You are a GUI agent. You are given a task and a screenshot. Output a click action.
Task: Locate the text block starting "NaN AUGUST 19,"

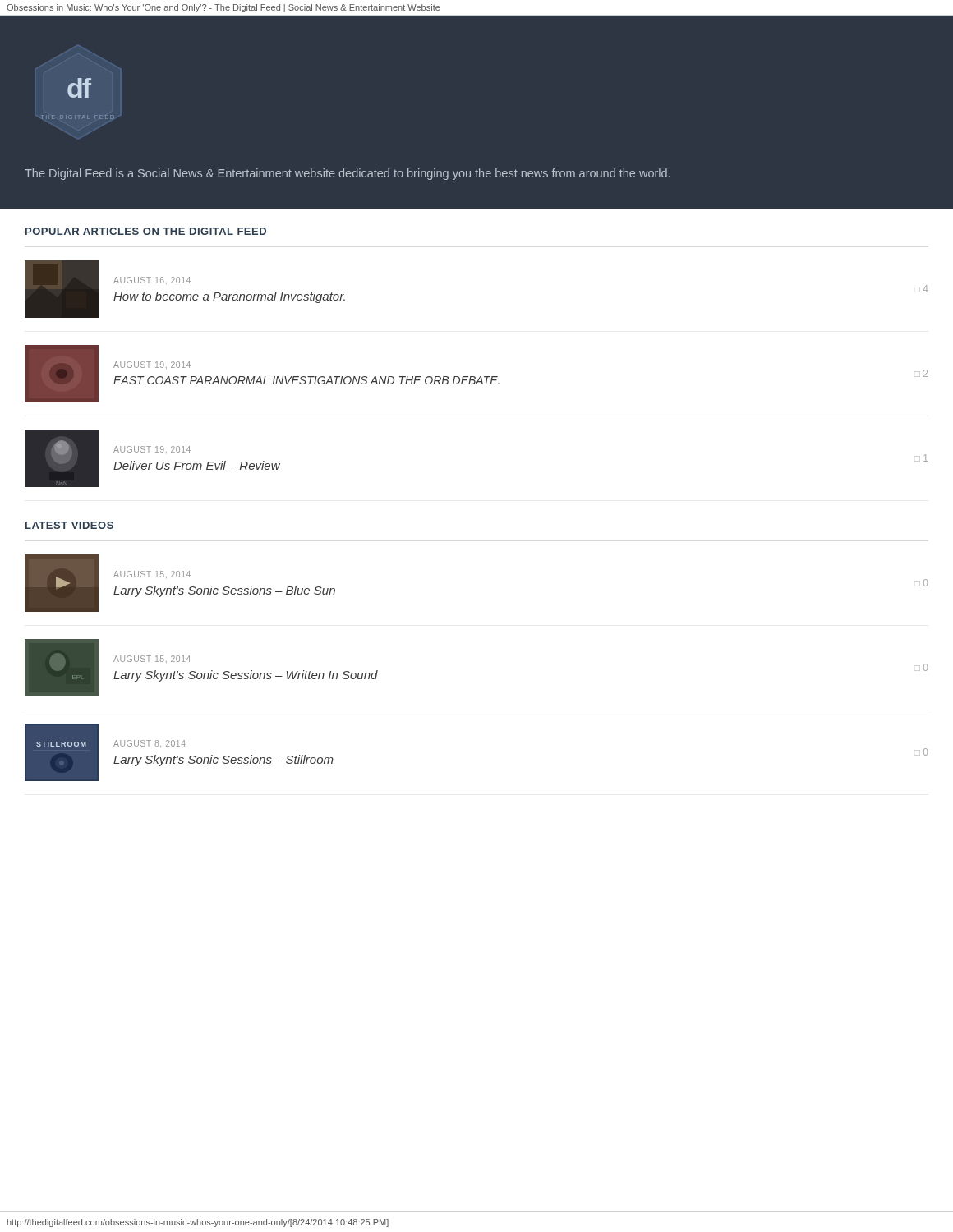pyautogui.click(x=163, y=462)
